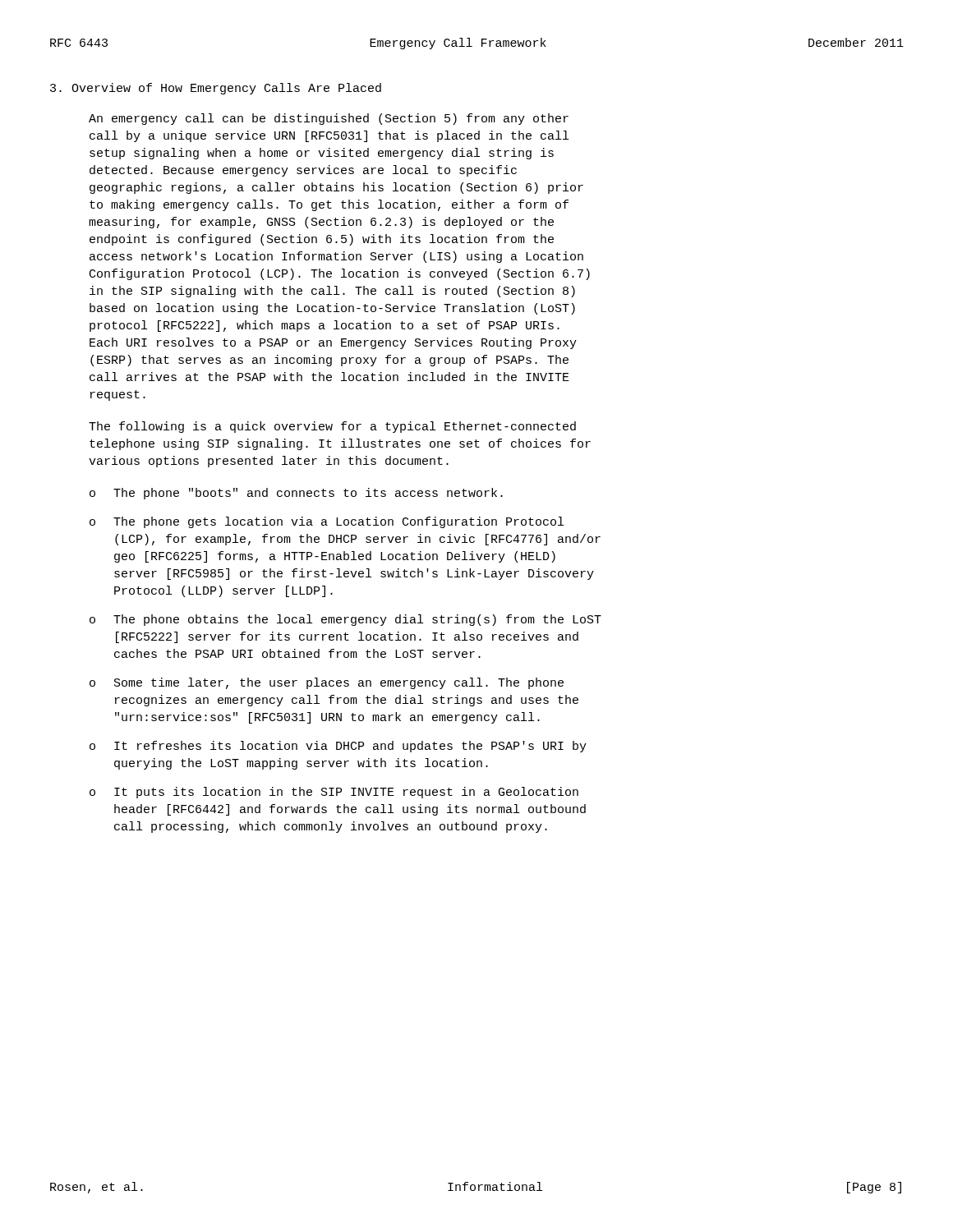Find the text block starting "An emergency call can be distinguished (Section 5)"
Screen dimensions: 1232x953
340,257
